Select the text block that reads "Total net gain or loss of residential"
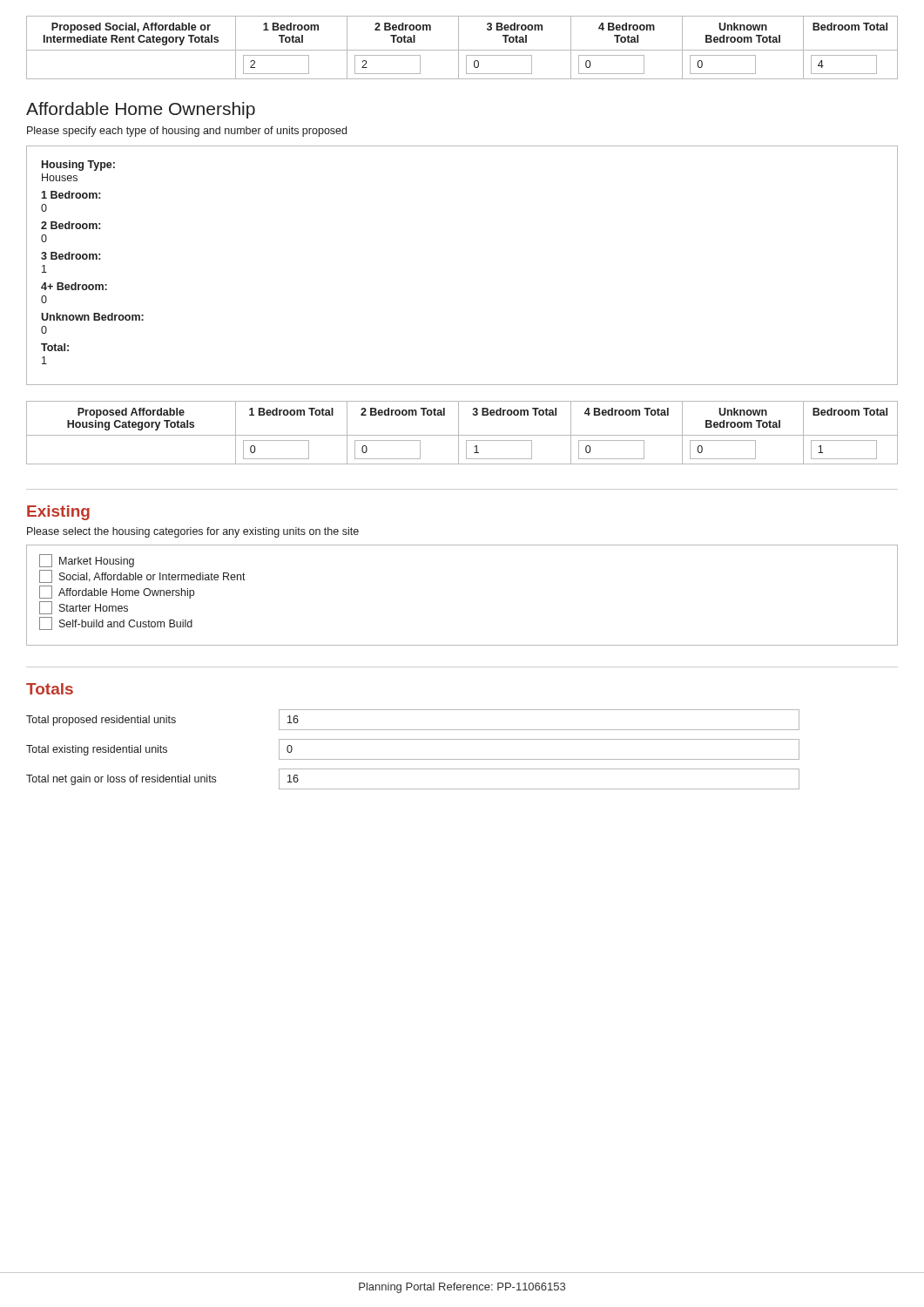The height and width of the screenshot is (1307, 924). [x=462, y=779]
